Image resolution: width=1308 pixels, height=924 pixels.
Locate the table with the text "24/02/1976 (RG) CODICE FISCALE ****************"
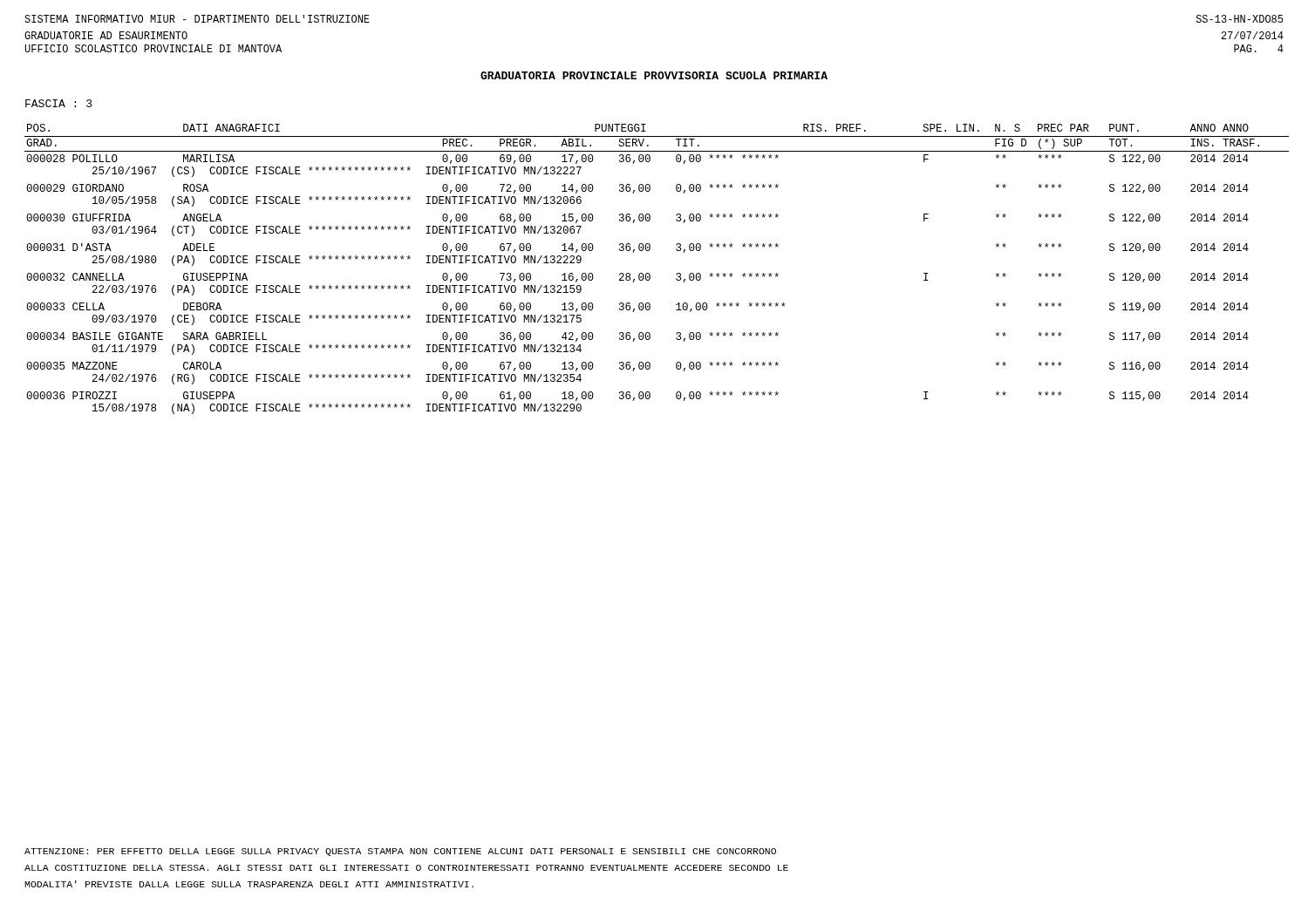[x=657, y=270]
